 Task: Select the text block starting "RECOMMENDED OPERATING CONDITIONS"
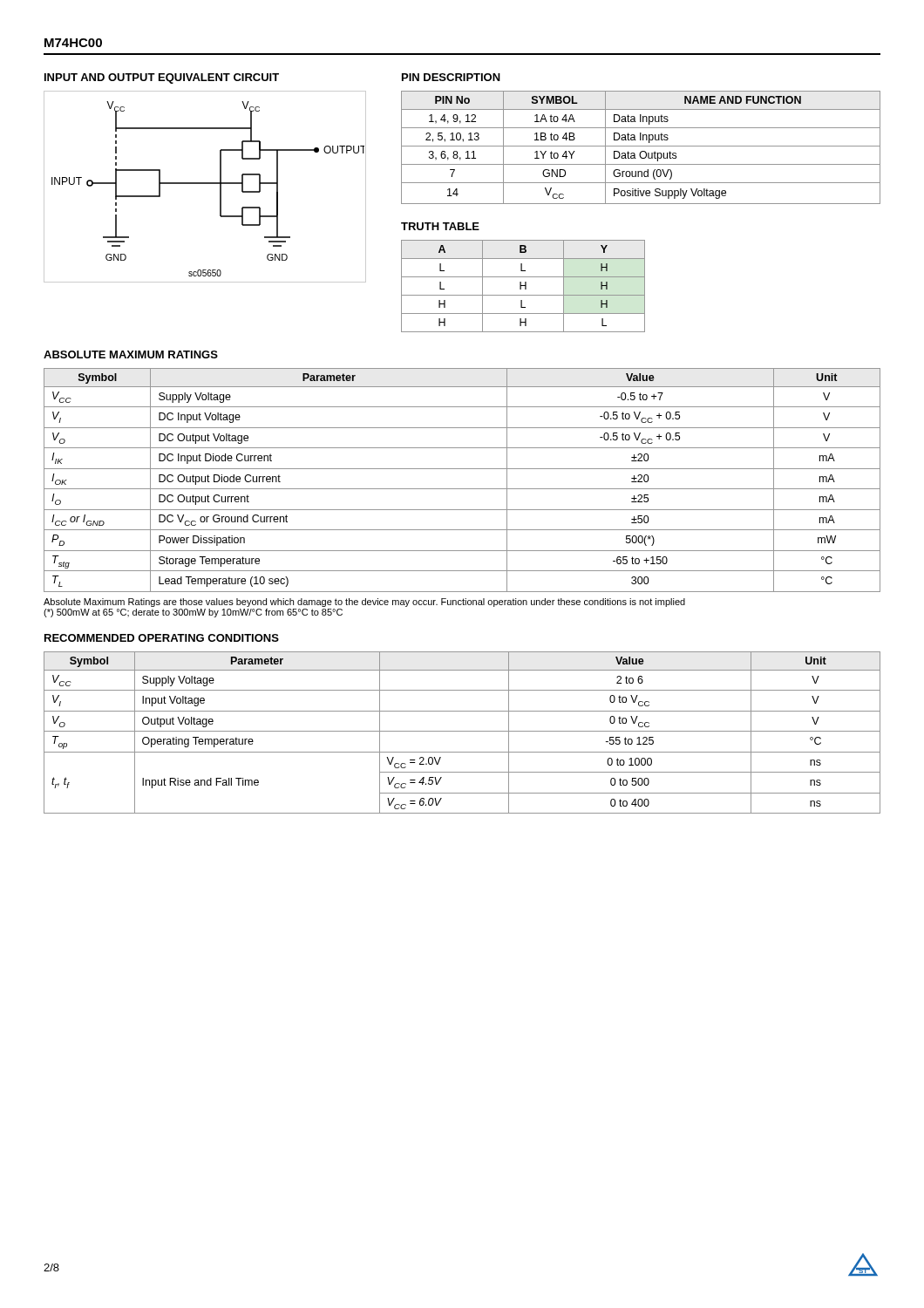coord(161,637)
